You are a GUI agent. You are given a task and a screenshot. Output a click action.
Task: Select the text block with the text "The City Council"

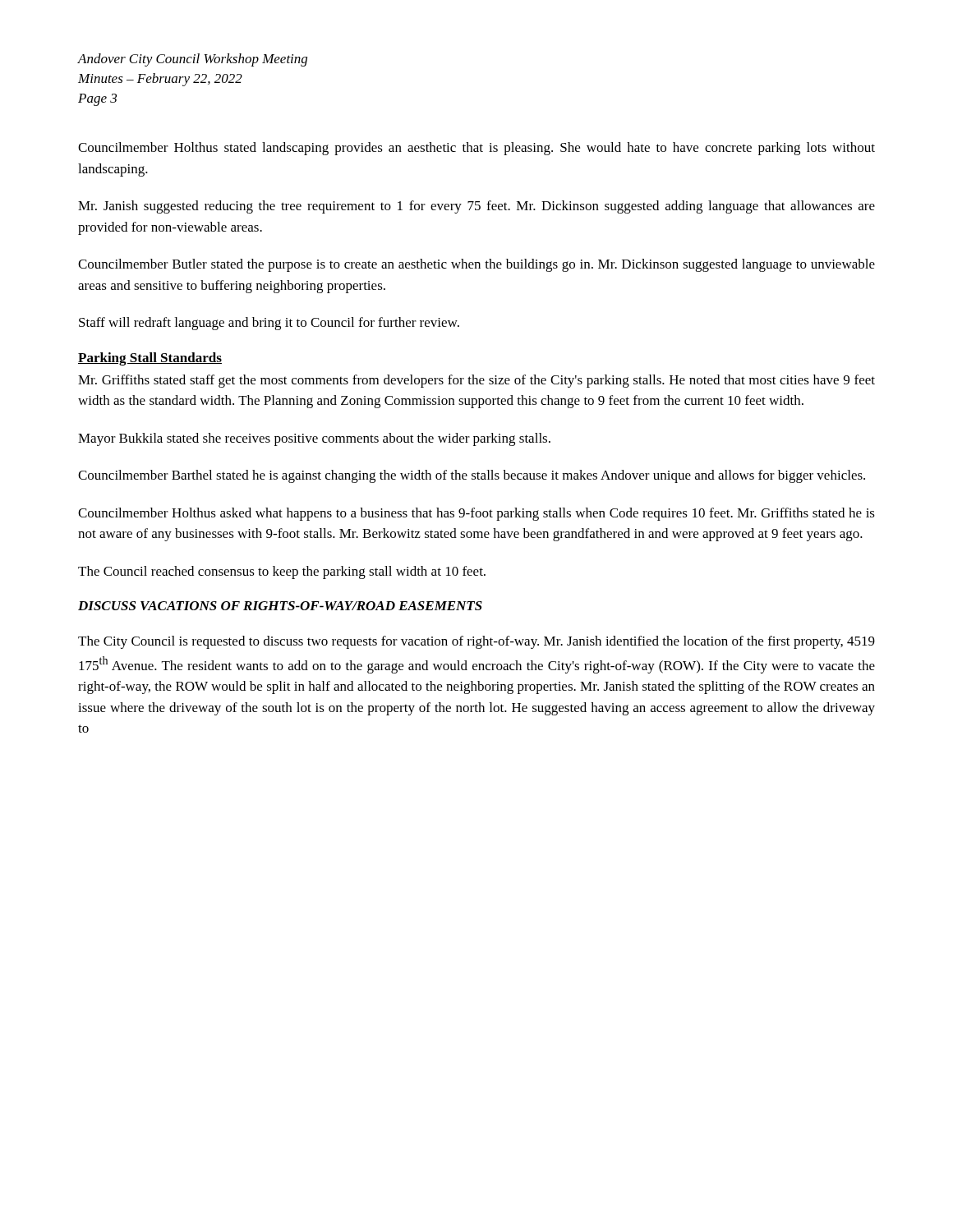[476, 685]
